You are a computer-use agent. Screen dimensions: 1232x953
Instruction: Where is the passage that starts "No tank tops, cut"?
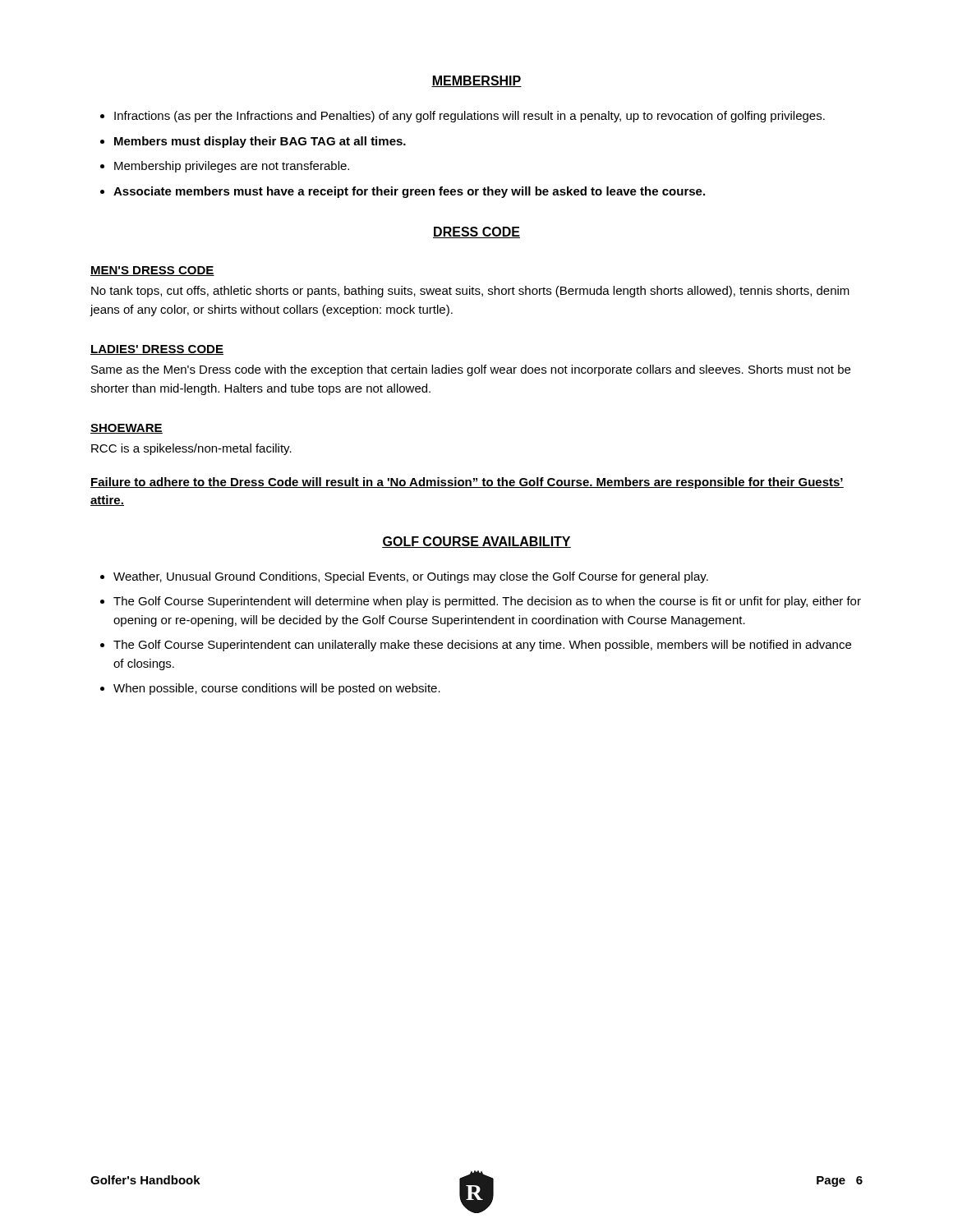pos(470,300)
